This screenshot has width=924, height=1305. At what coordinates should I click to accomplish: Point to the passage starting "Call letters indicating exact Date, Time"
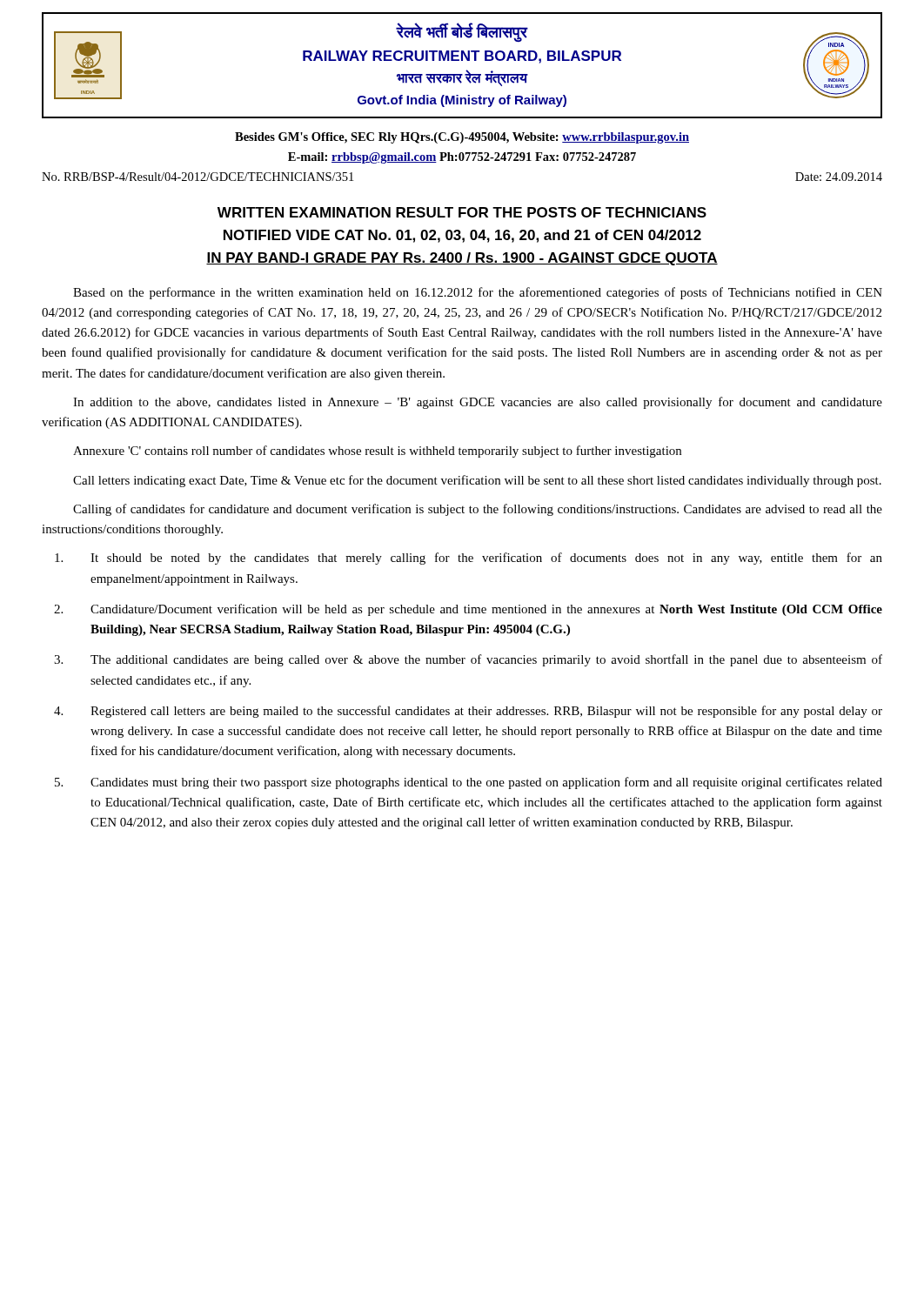(x=462, y=481)
